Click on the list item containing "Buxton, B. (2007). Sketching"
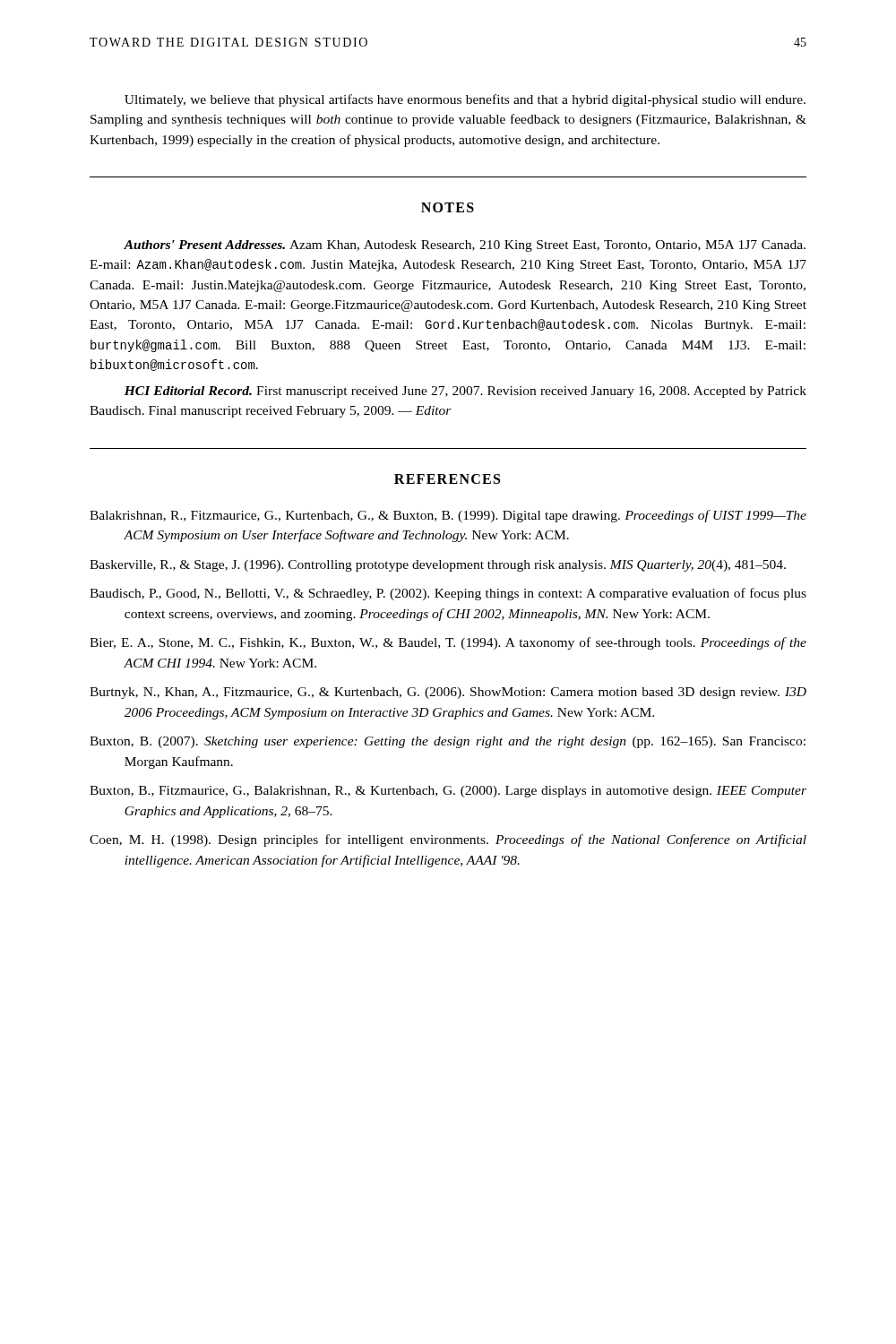 [x=448, y=751]
